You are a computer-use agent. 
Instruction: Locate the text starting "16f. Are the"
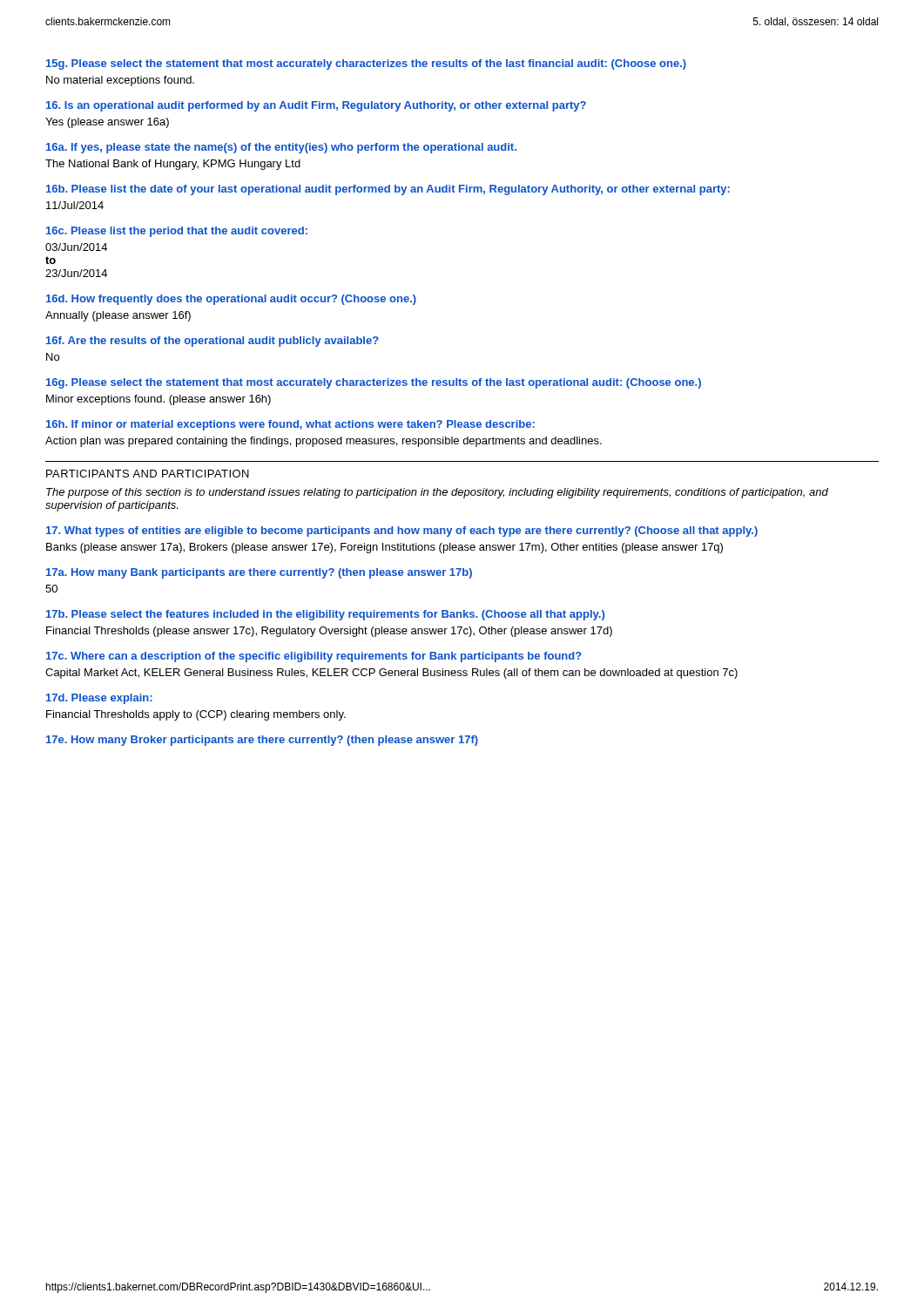click(212, 340)
